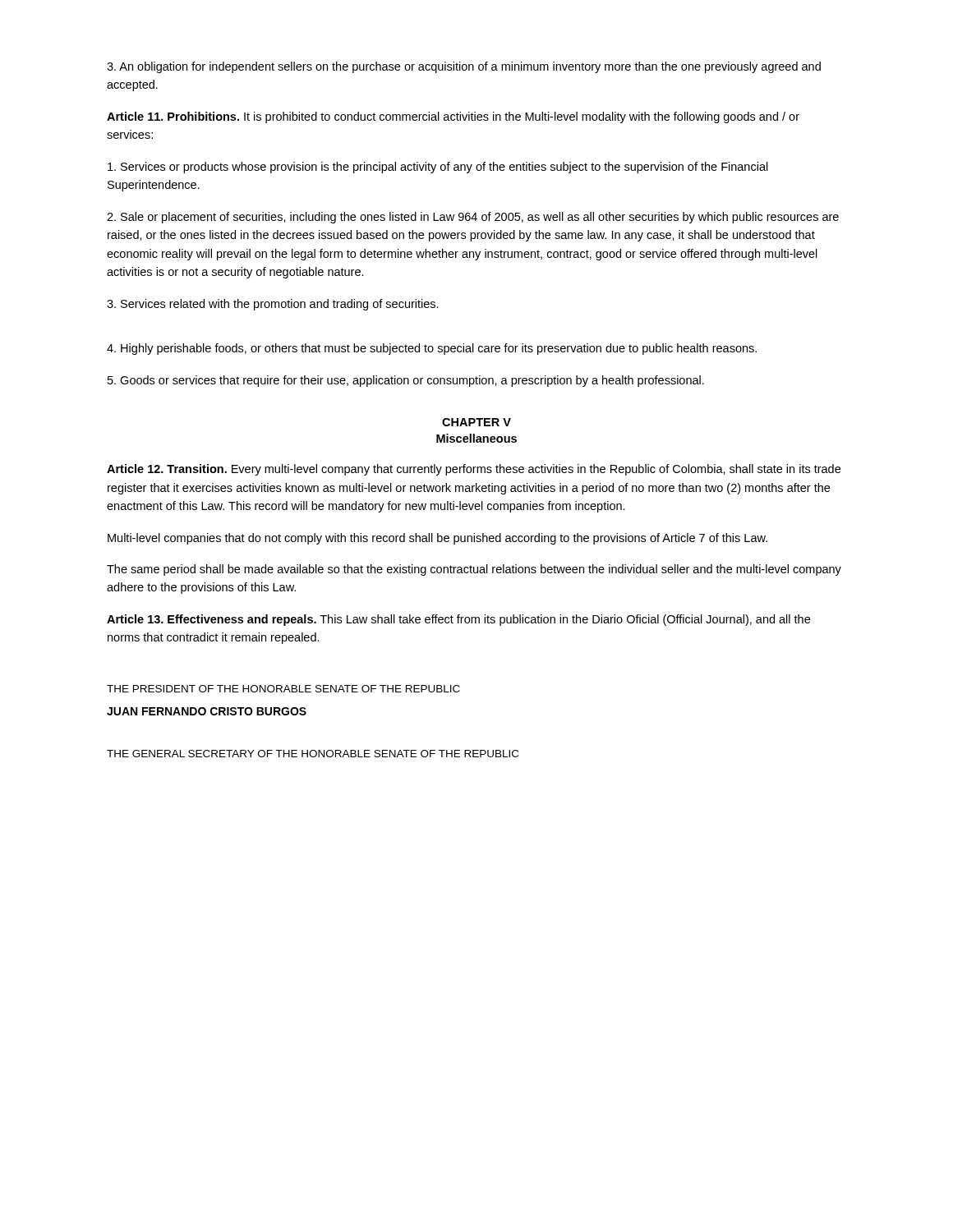Select the text block starting "The same period"
Viewport: 953px width, 1232px height.
coord(474,578)
